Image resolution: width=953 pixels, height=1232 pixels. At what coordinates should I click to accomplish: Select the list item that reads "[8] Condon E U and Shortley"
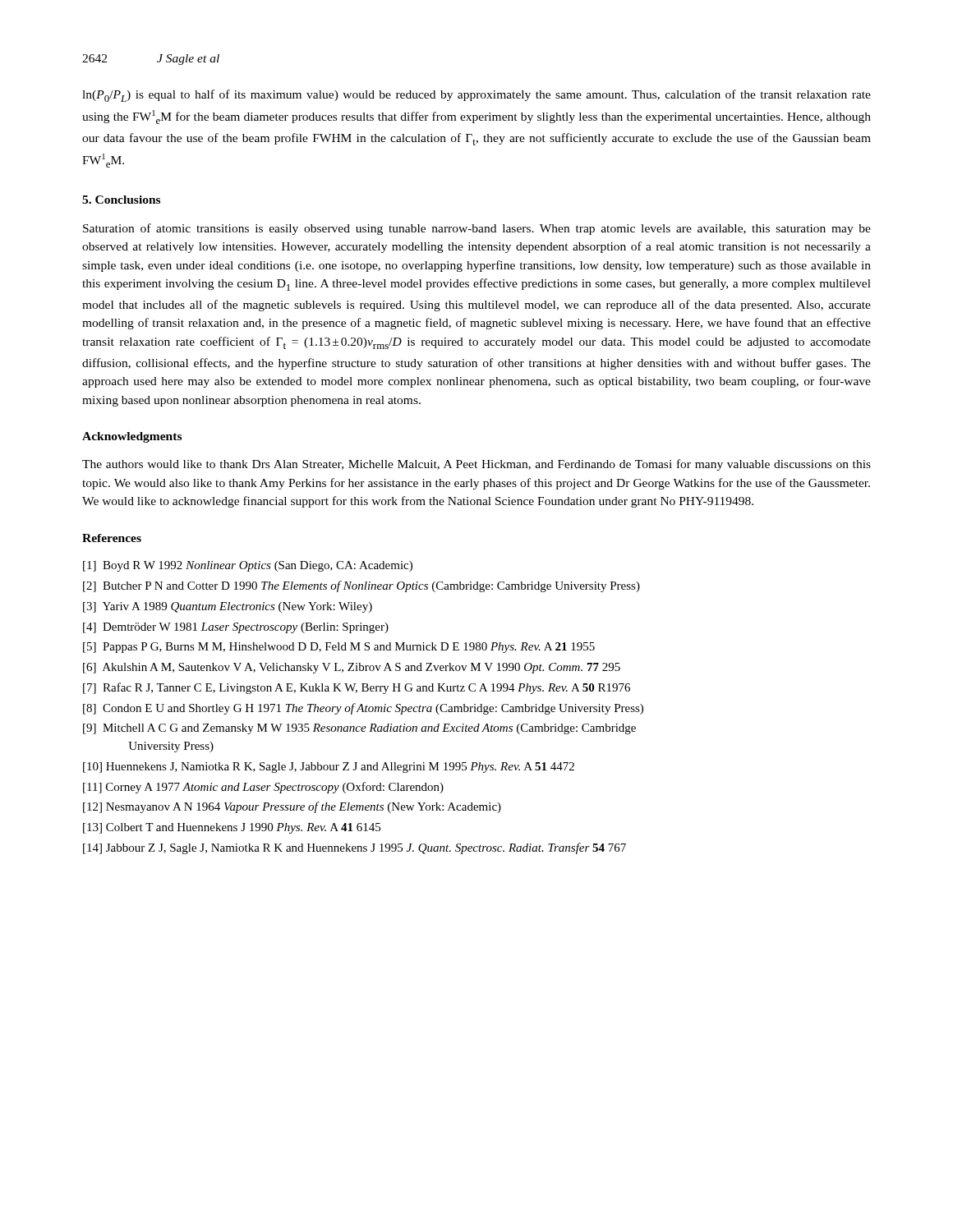pyautogui.click(x=363, y=708)
